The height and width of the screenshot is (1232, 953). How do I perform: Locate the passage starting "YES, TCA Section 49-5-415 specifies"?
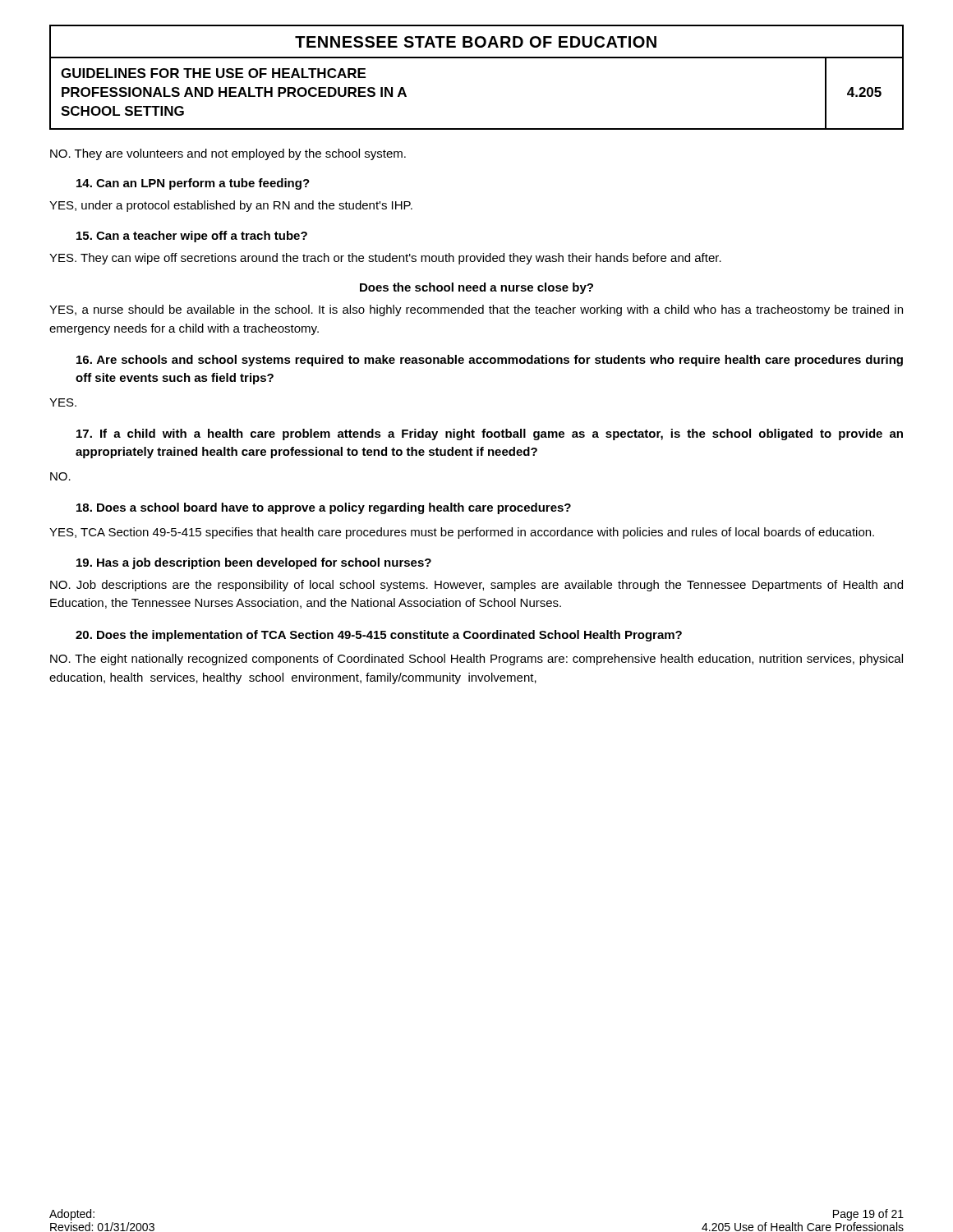tap(462, 532)
